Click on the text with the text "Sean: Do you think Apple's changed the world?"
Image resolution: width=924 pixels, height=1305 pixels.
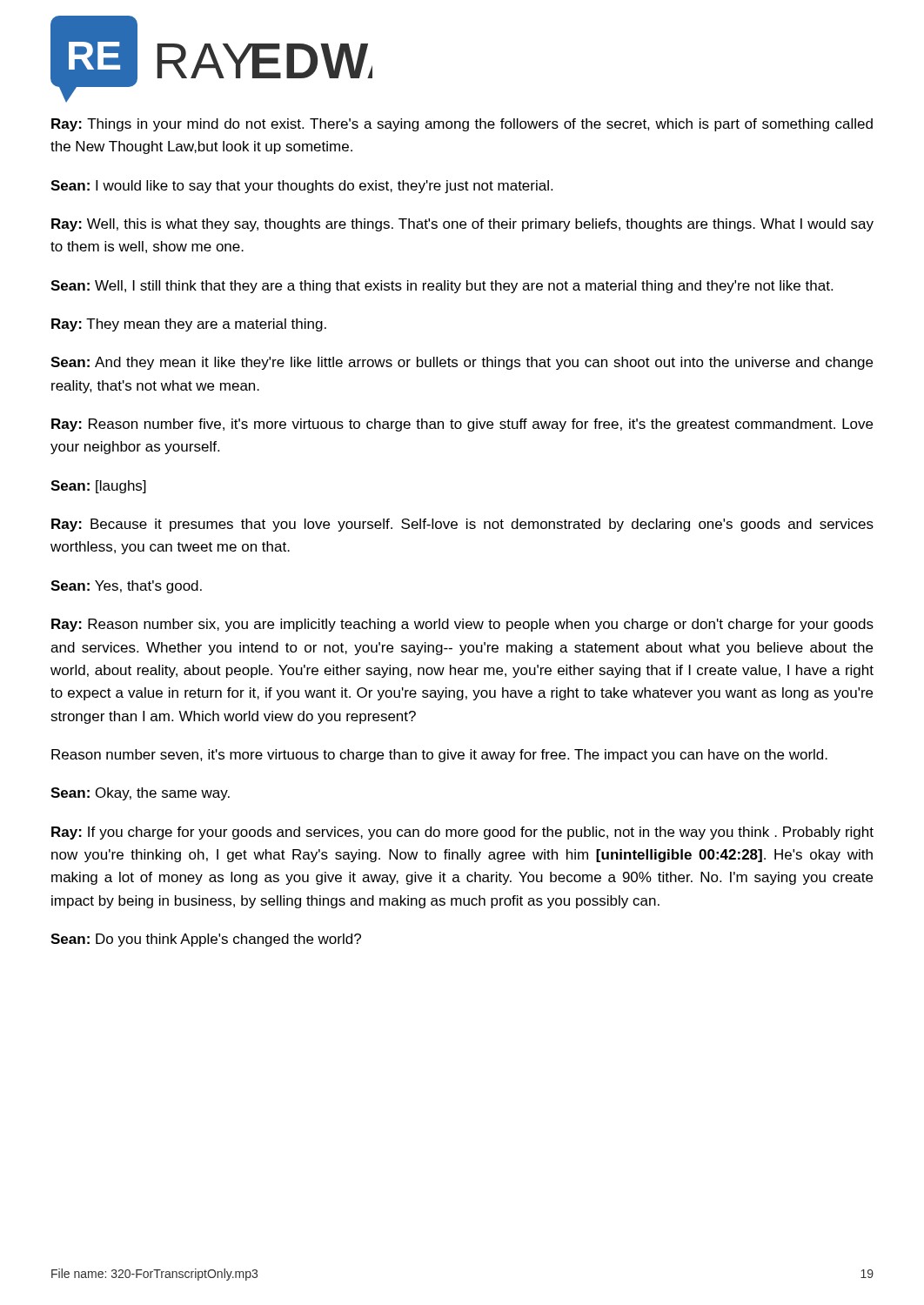pyautogui.click(x=206, y=939)
